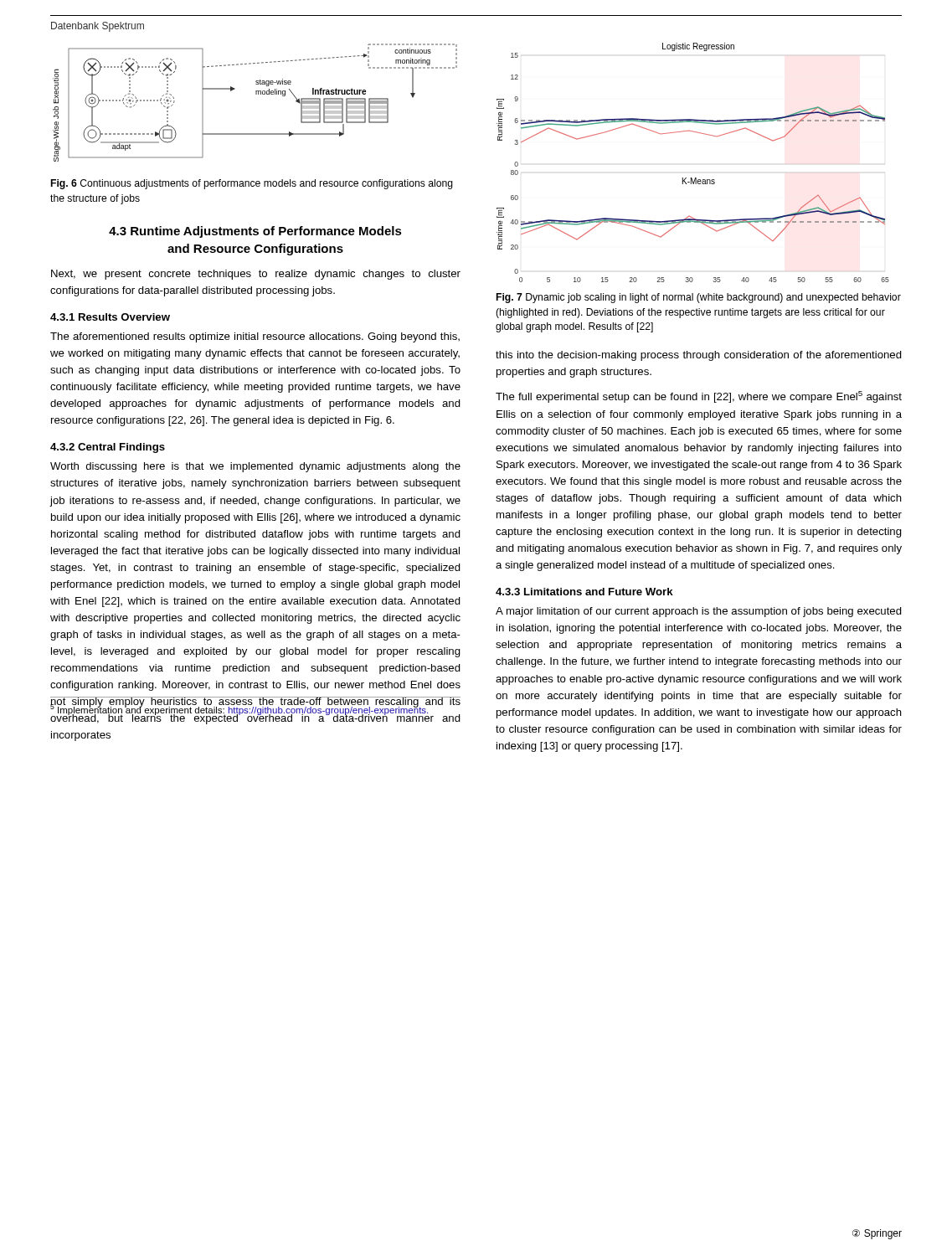This screenshot has height=1256, width=952.
Task: Locate the schematic
Action: click(x=255, y=105)
